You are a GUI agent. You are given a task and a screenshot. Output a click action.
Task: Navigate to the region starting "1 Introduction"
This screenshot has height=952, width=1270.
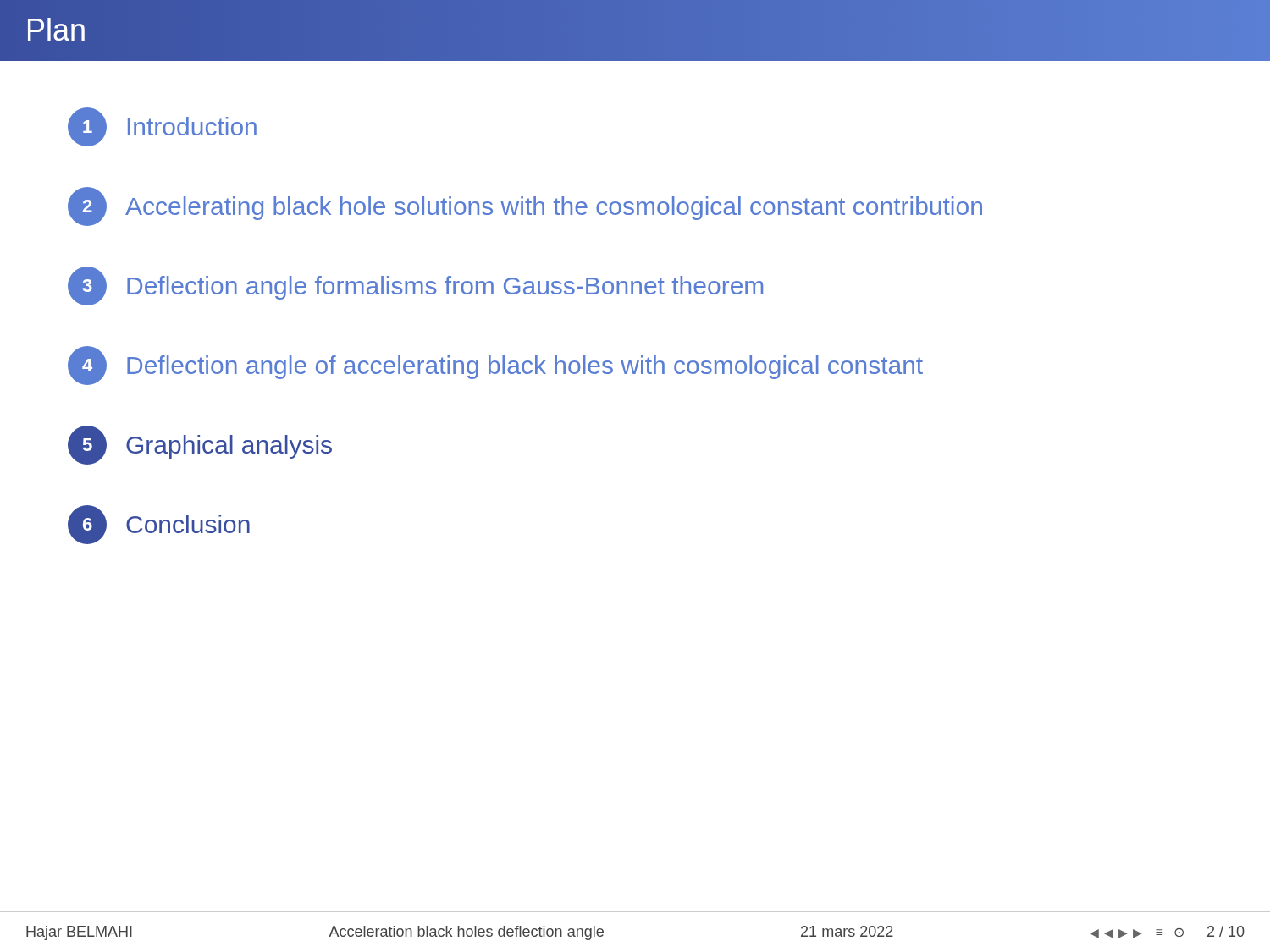pos(163,127)
